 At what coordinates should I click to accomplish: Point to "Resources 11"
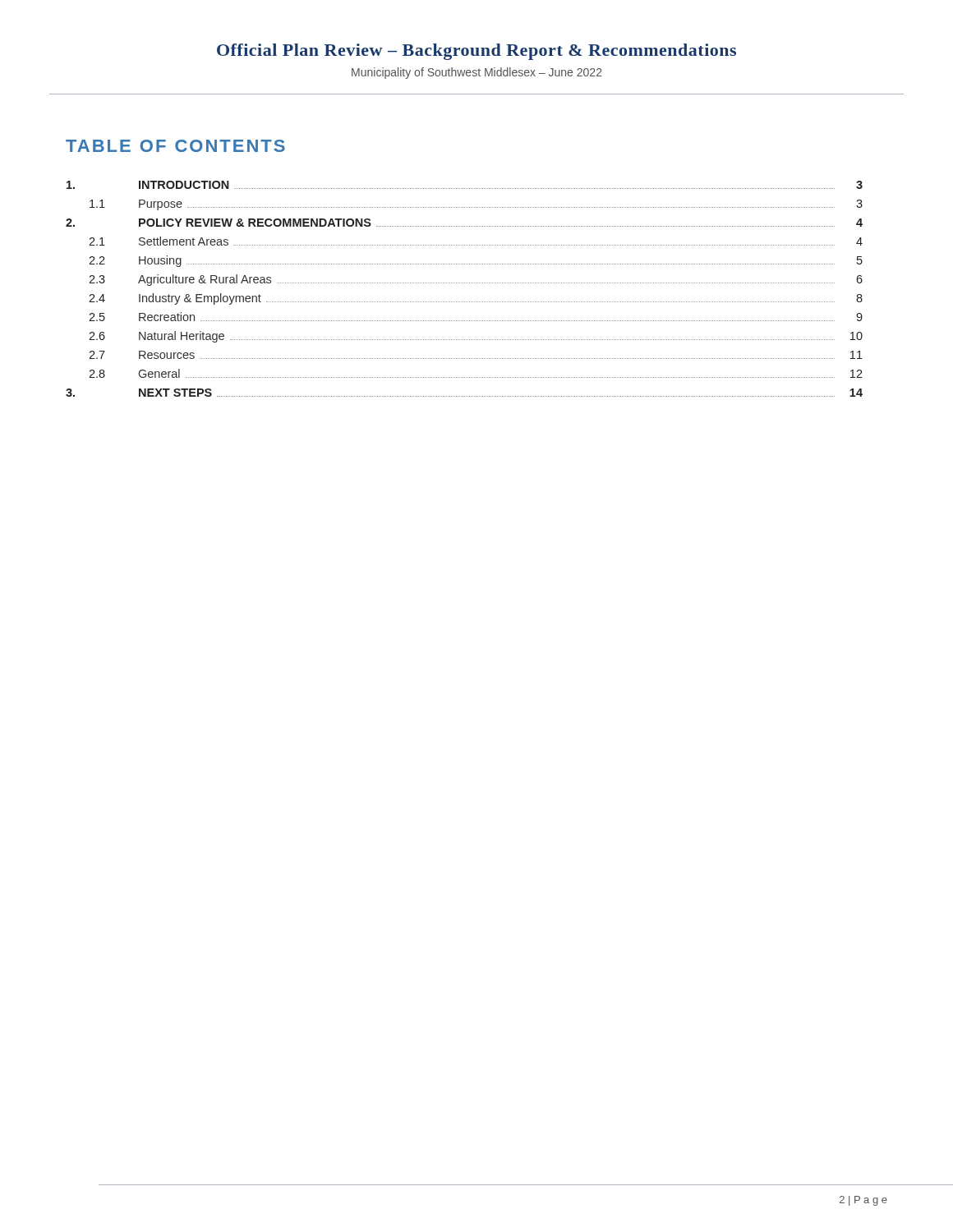tap(500, 354)
